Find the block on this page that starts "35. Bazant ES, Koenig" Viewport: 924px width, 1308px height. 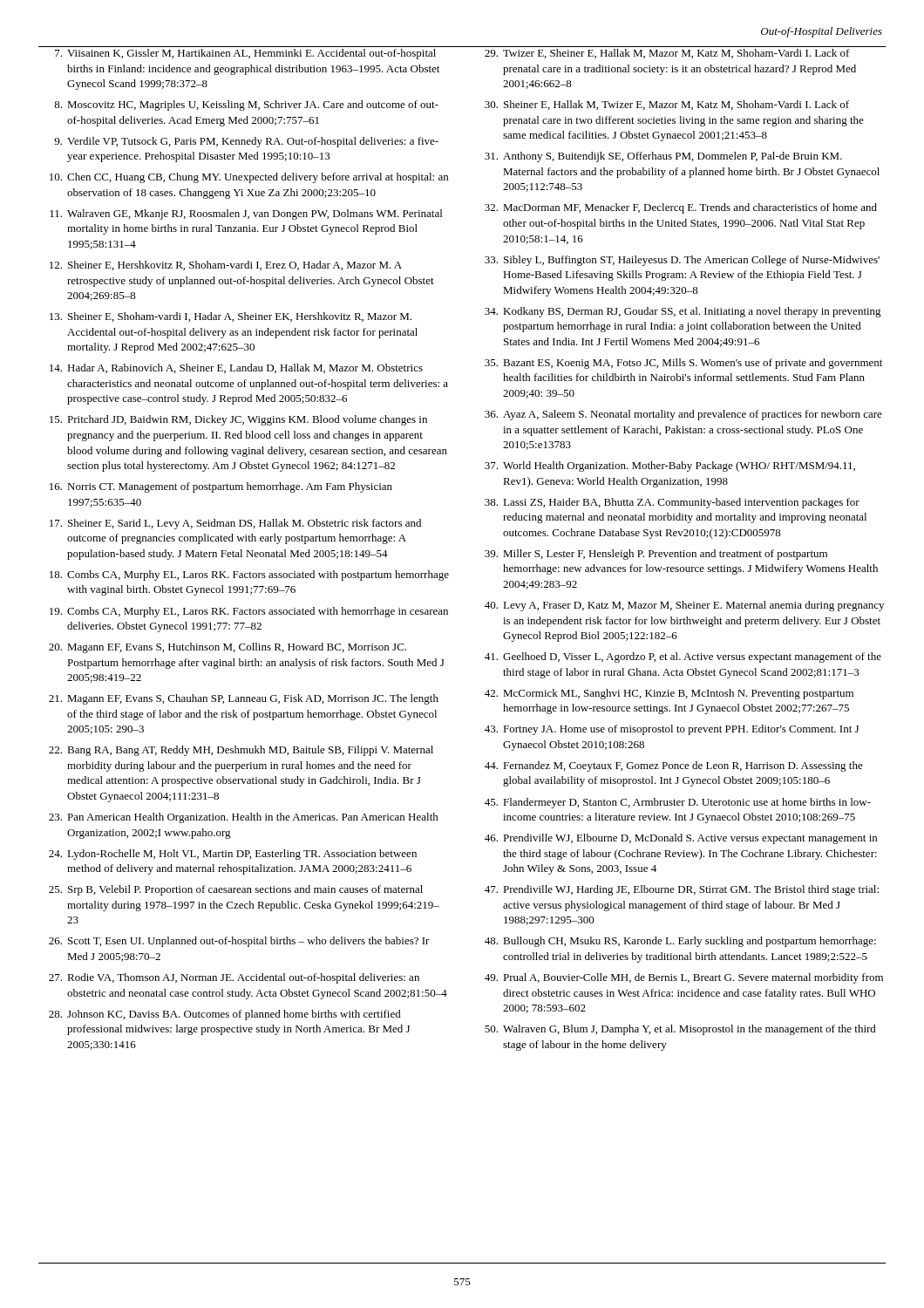coord(680,378)
